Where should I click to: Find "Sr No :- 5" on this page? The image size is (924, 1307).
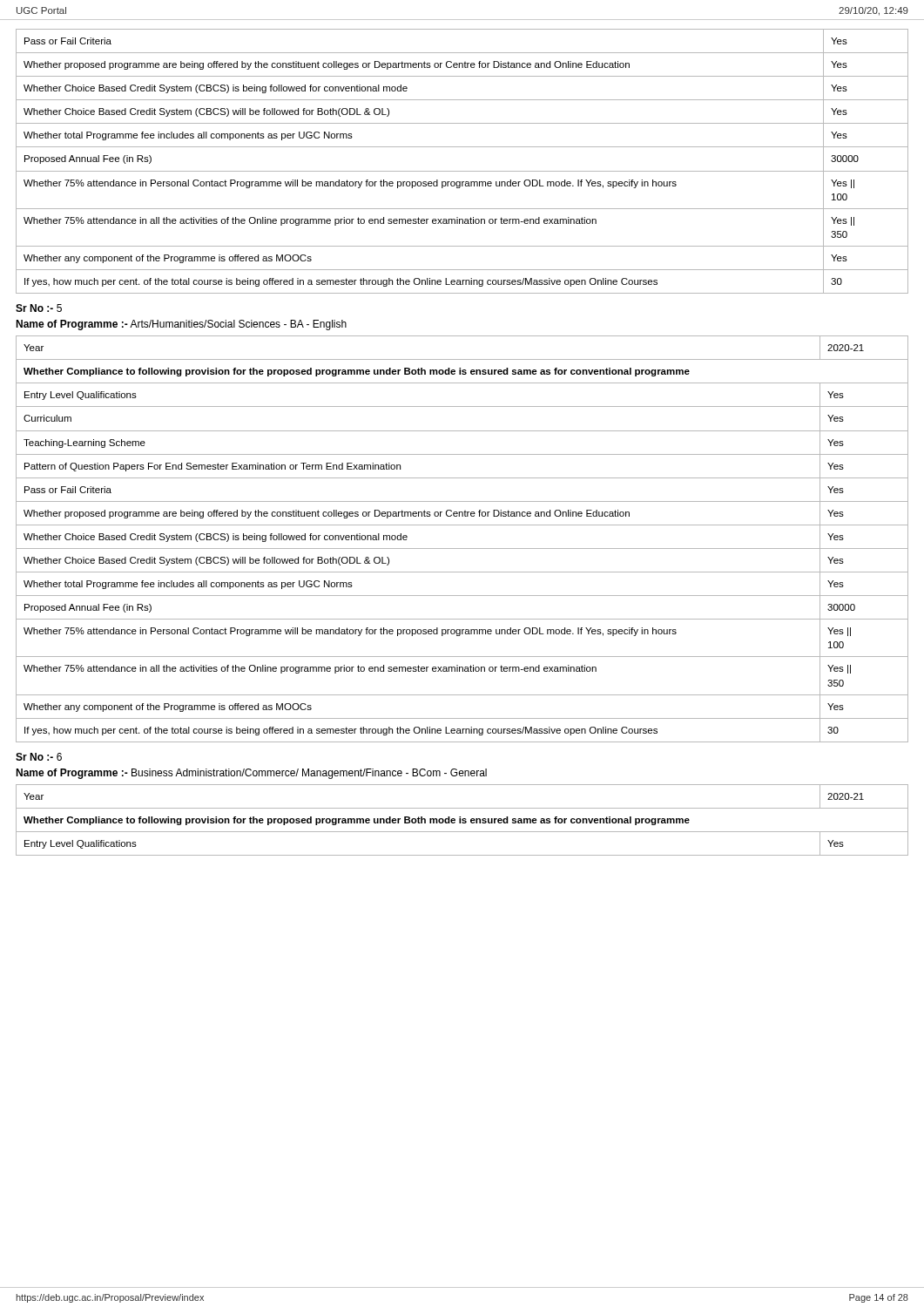click(x=39, y=309)
